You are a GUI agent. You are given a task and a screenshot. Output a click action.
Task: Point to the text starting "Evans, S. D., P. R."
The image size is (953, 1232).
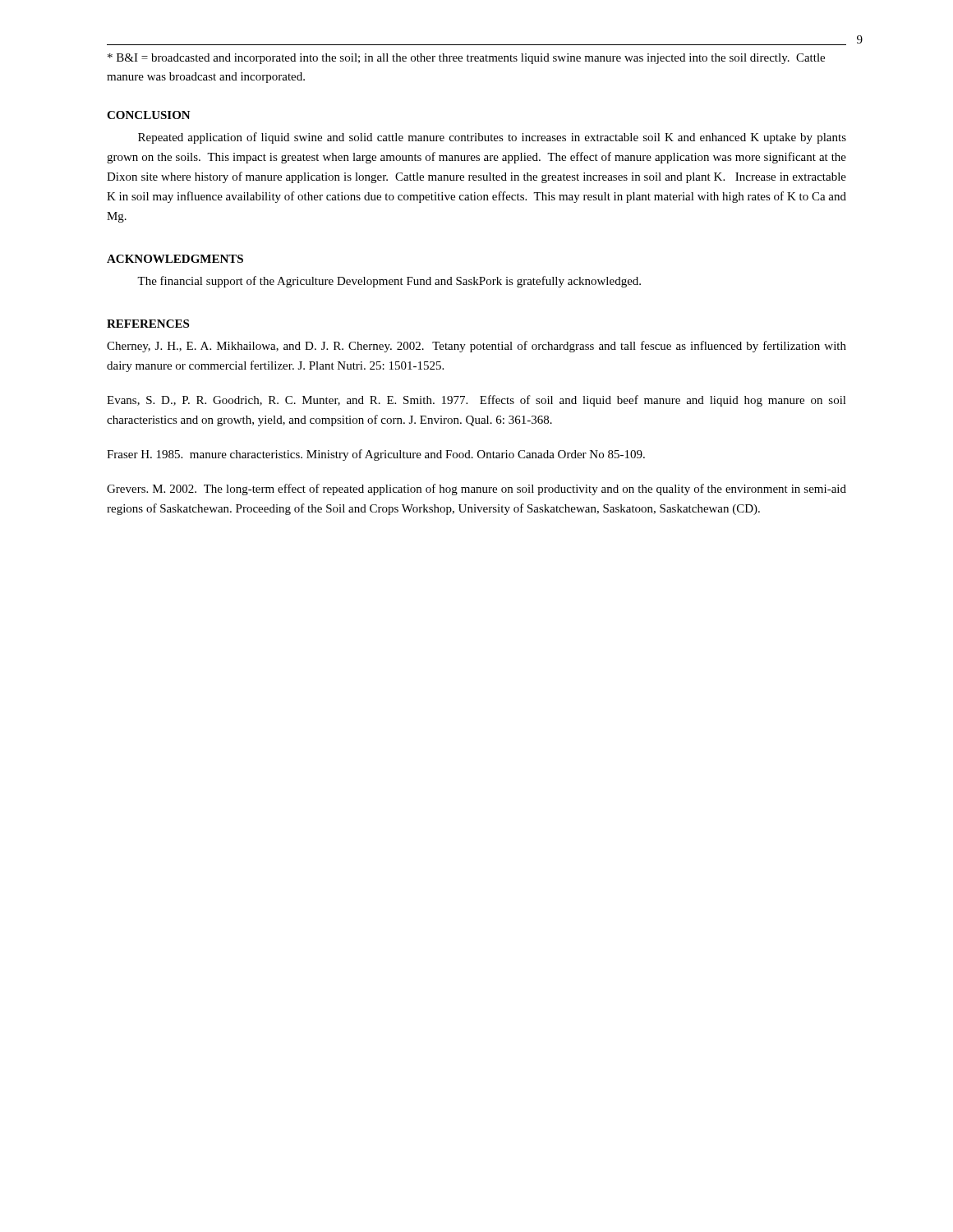pos(476,410)
